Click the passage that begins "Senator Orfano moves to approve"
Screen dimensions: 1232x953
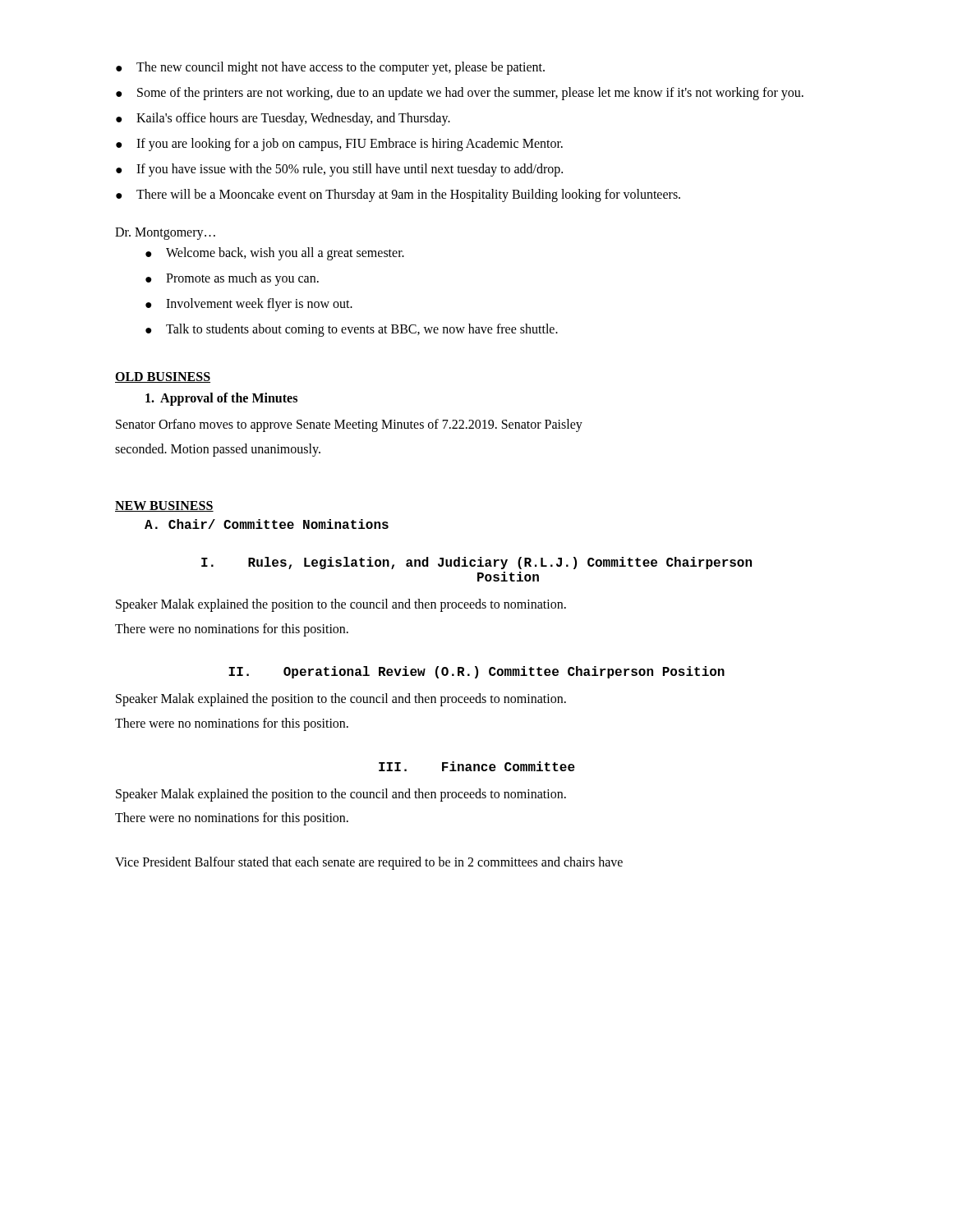(x=349, y=424)
